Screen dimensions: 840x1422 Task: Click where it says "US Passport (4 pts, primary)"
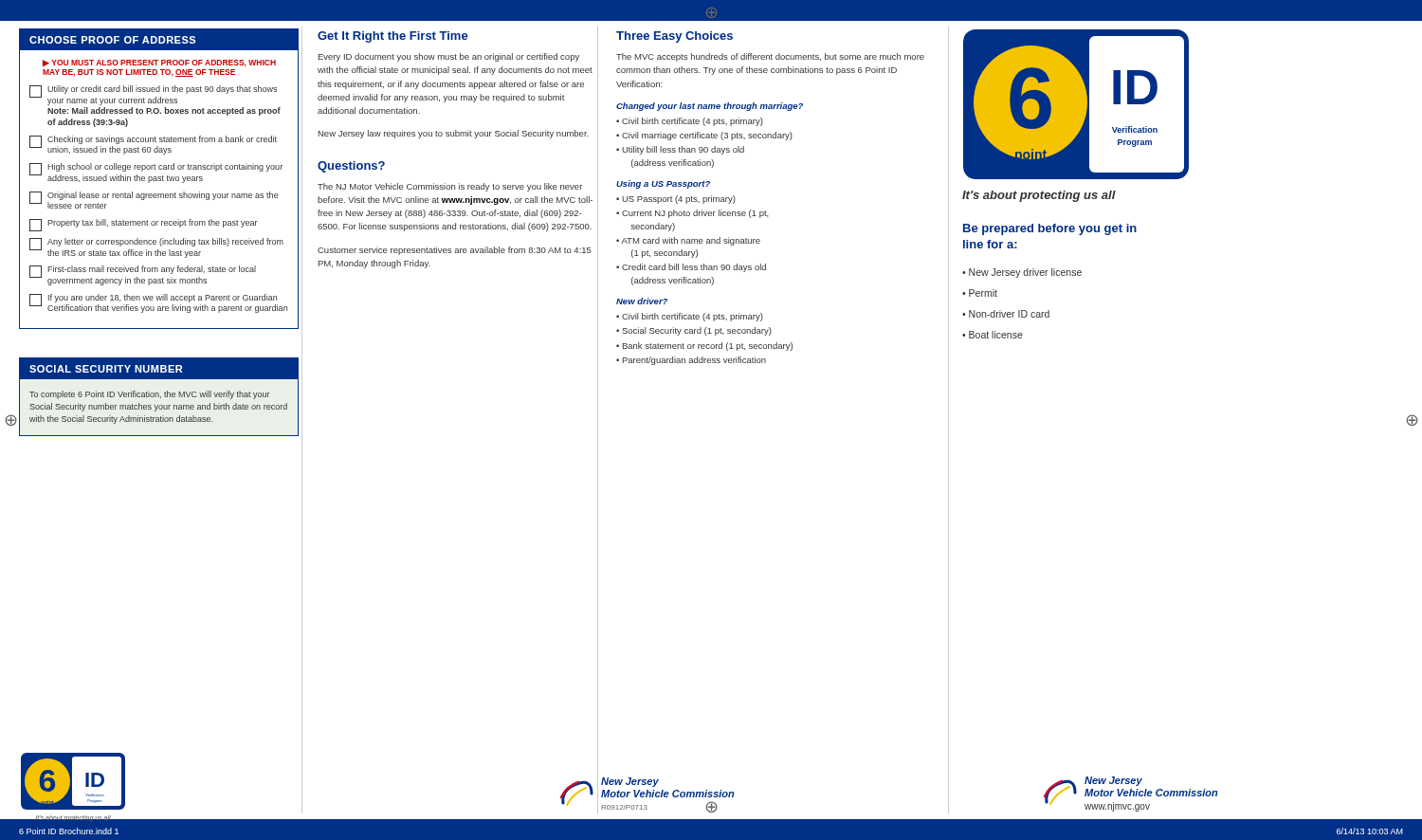[x=679, y=199]
